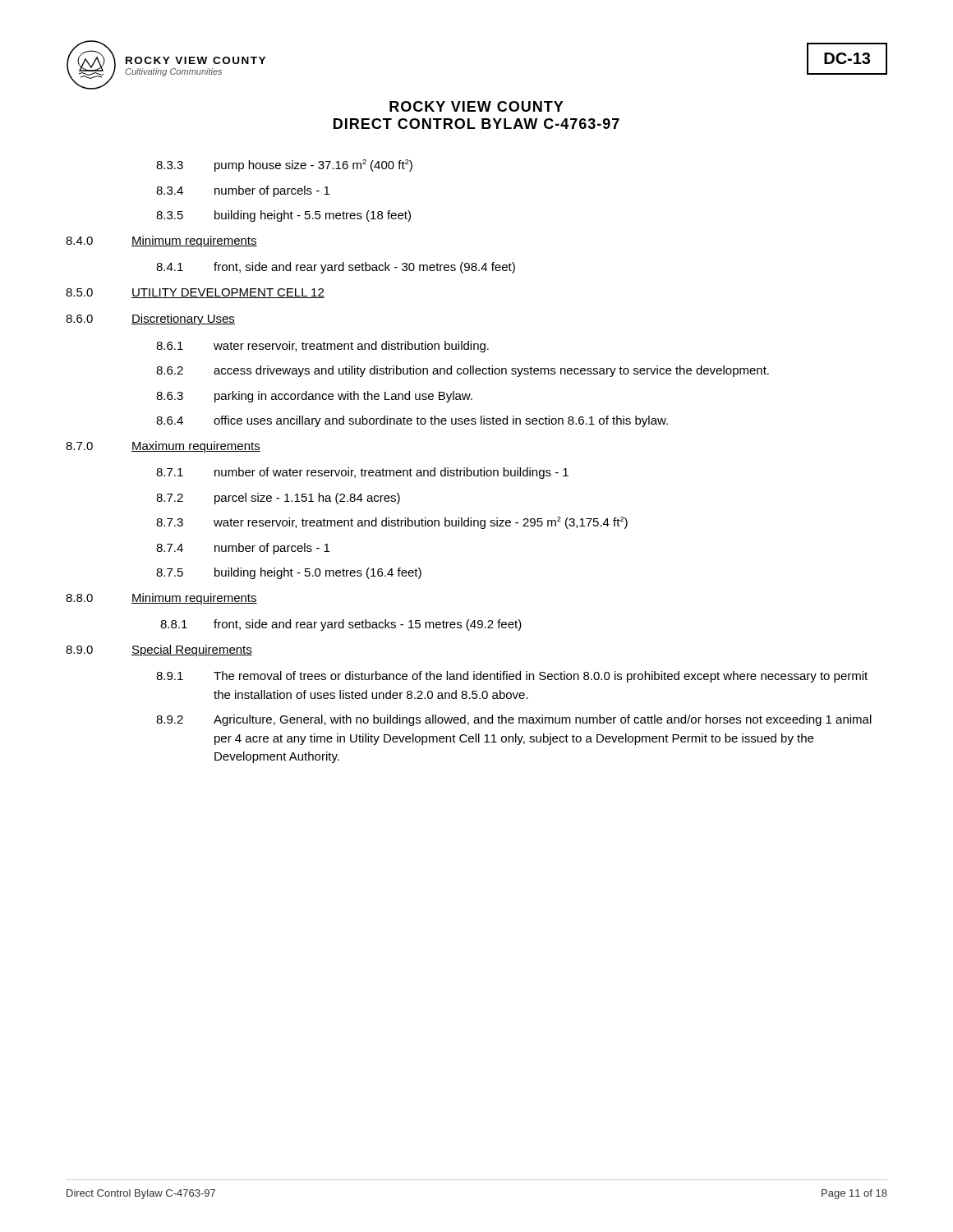Locate the list item that says "8.7.1 number of water reservoir, treatment and"
Viewport: 953px width, 1232px height.
[522, 472]
